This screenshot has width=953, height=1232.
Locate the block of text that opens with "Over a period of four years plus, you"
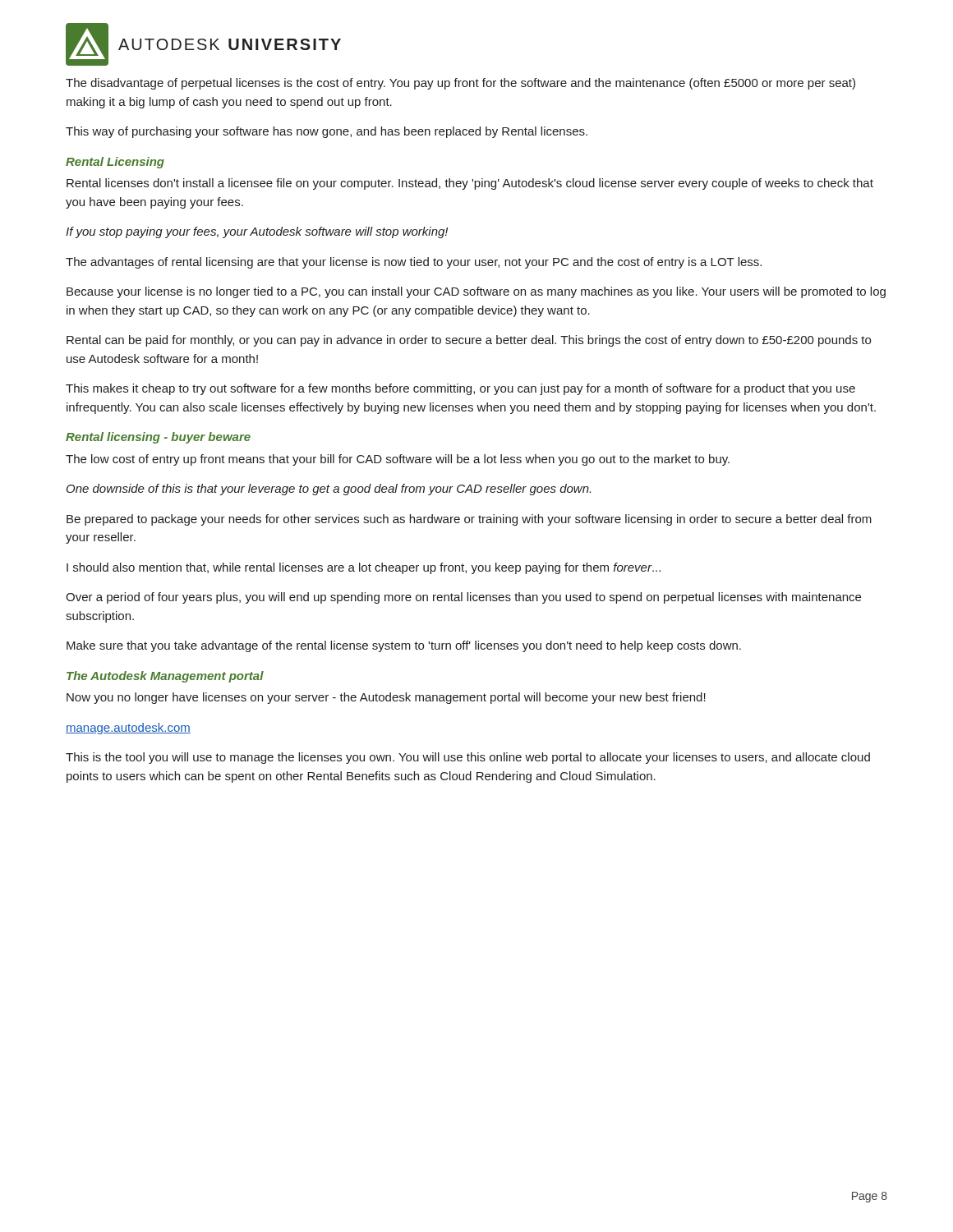(x=476, y=607)
